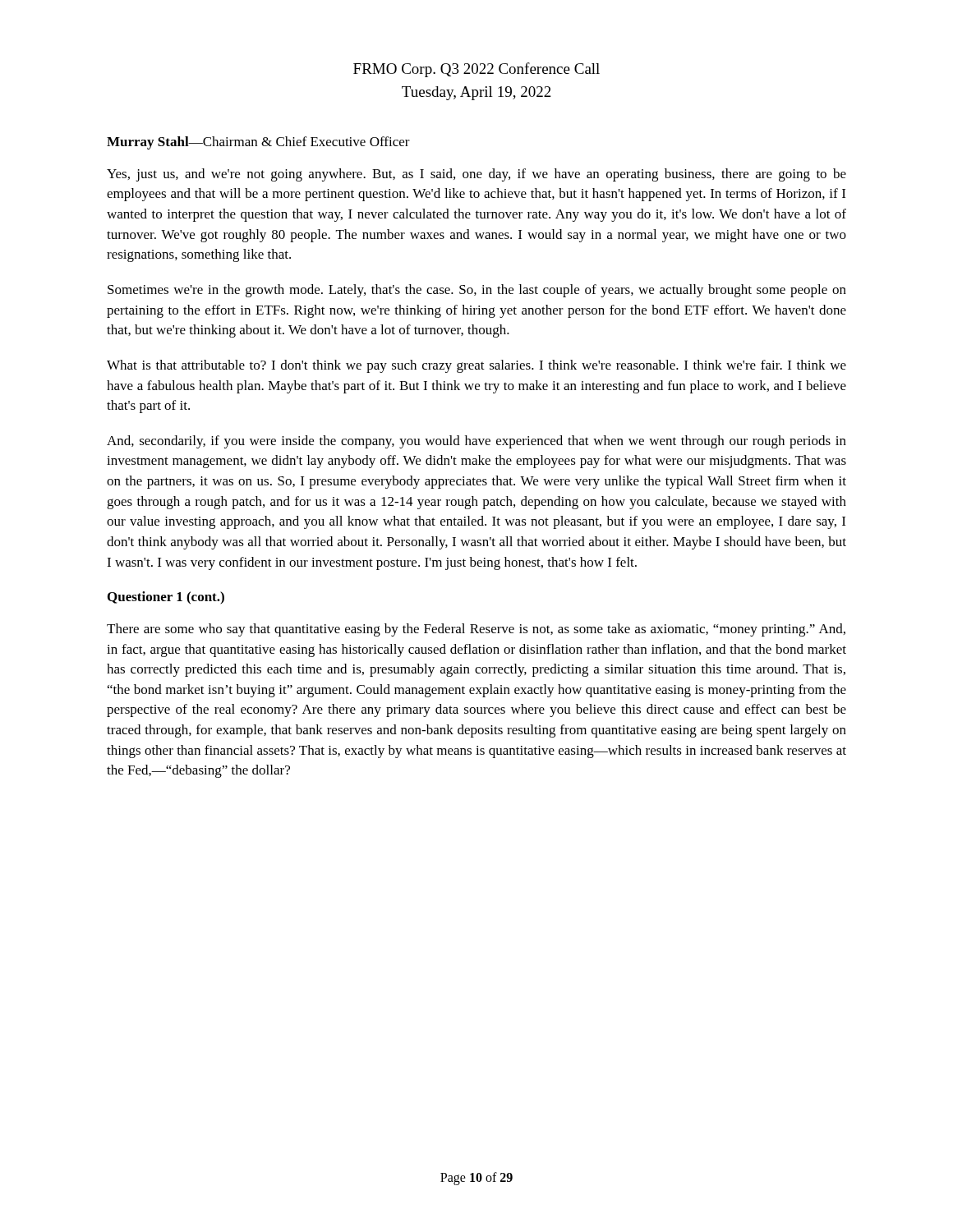Locate the text block that says "What is that attributable to?"

coord(476,385)
